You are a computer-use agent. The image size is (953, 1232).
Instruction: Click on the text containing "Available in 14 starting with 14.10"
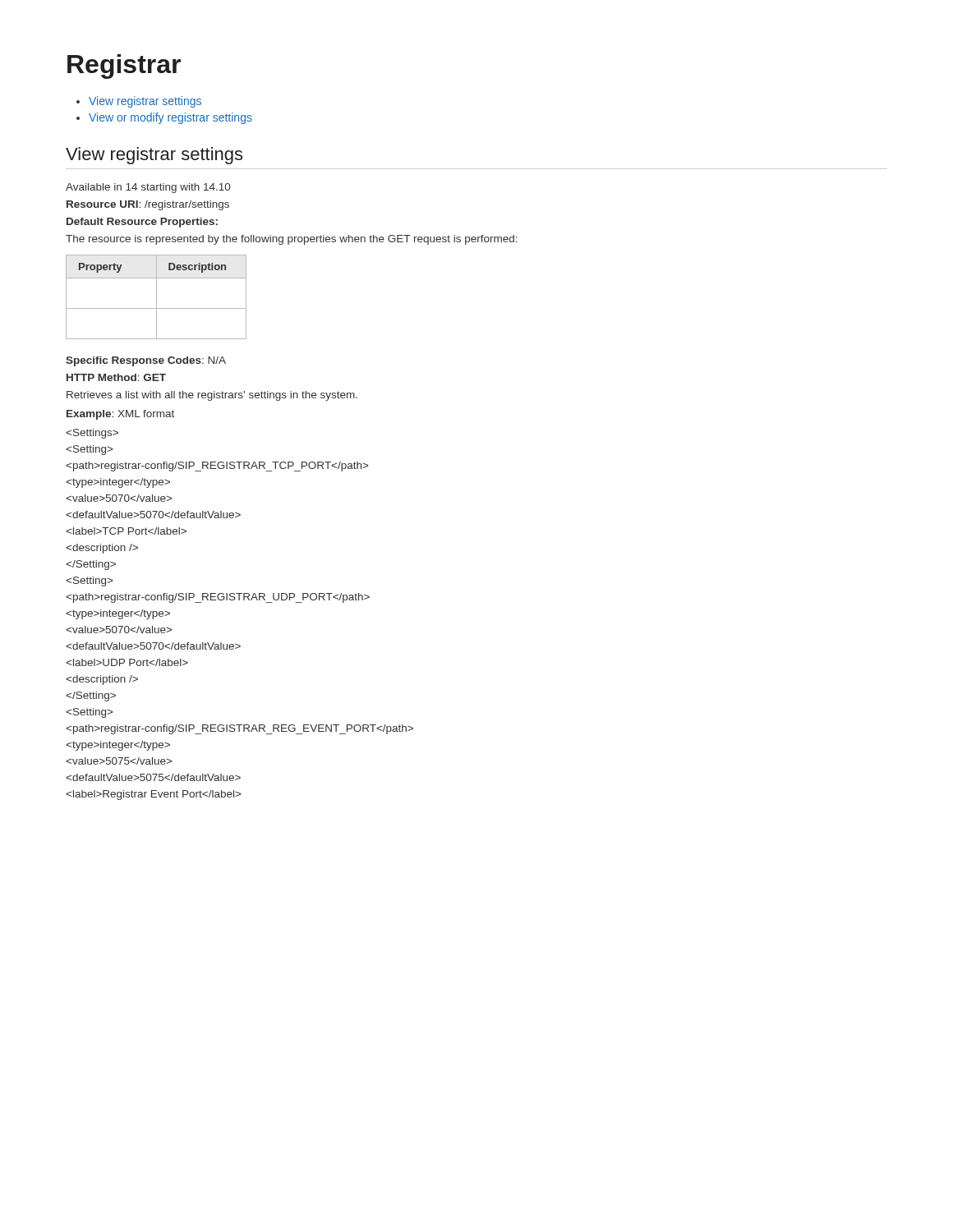click(x=148, y=187)
